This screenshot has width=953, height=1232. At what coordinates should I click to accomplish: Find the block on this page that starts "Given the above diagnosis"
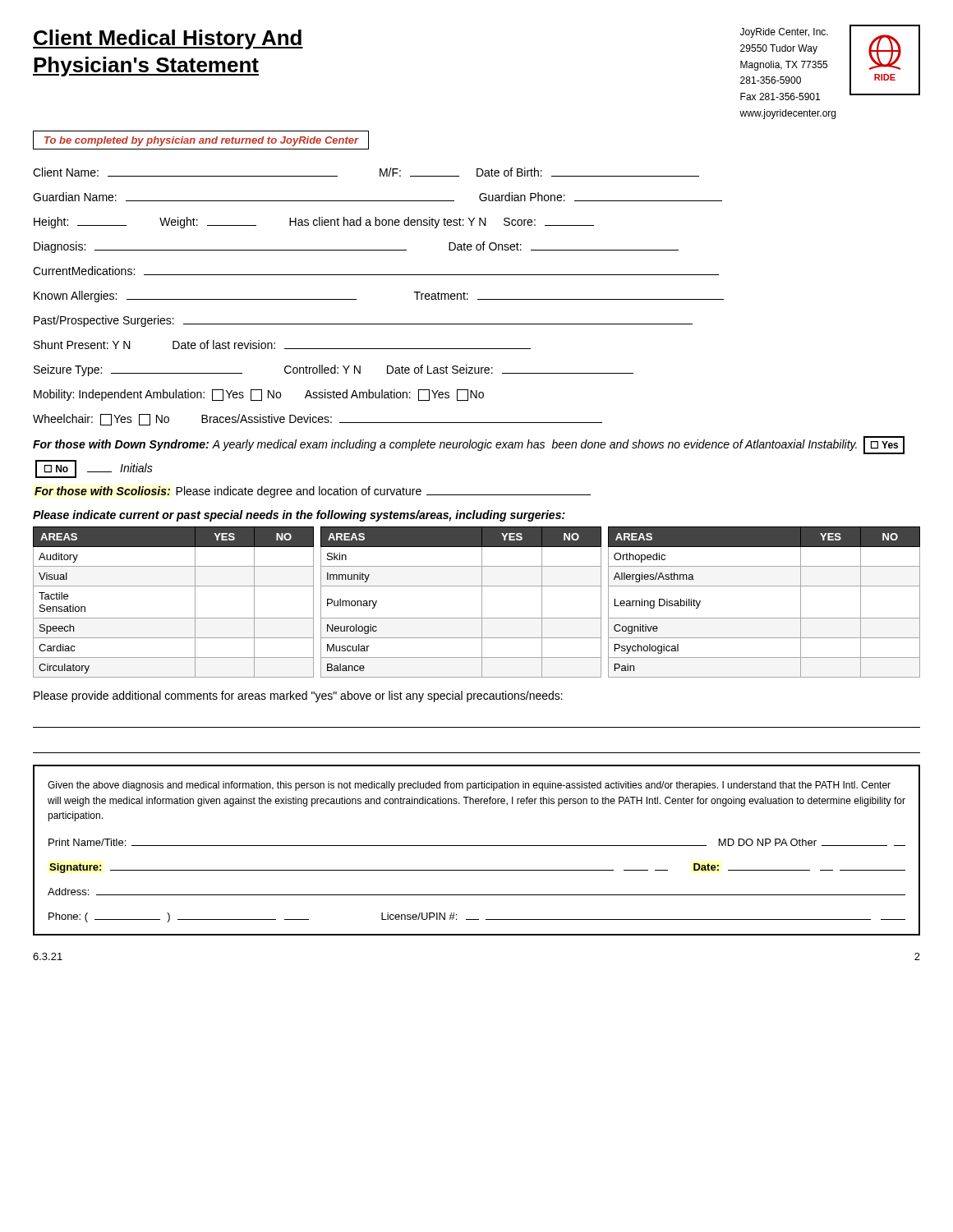point(476,850)
